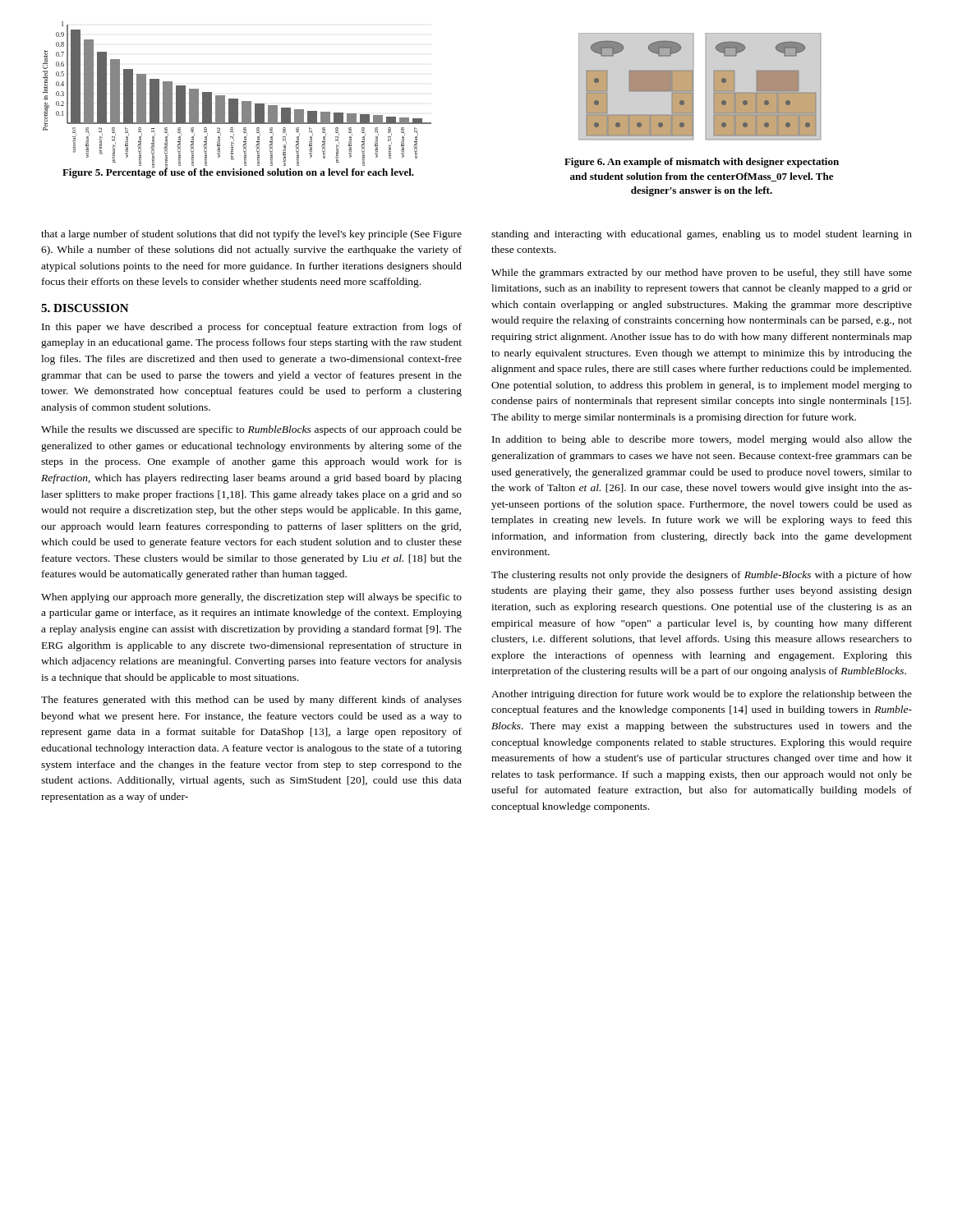Select the passage starting "In addition to being"
The image size is (953, 1232).
702,496
